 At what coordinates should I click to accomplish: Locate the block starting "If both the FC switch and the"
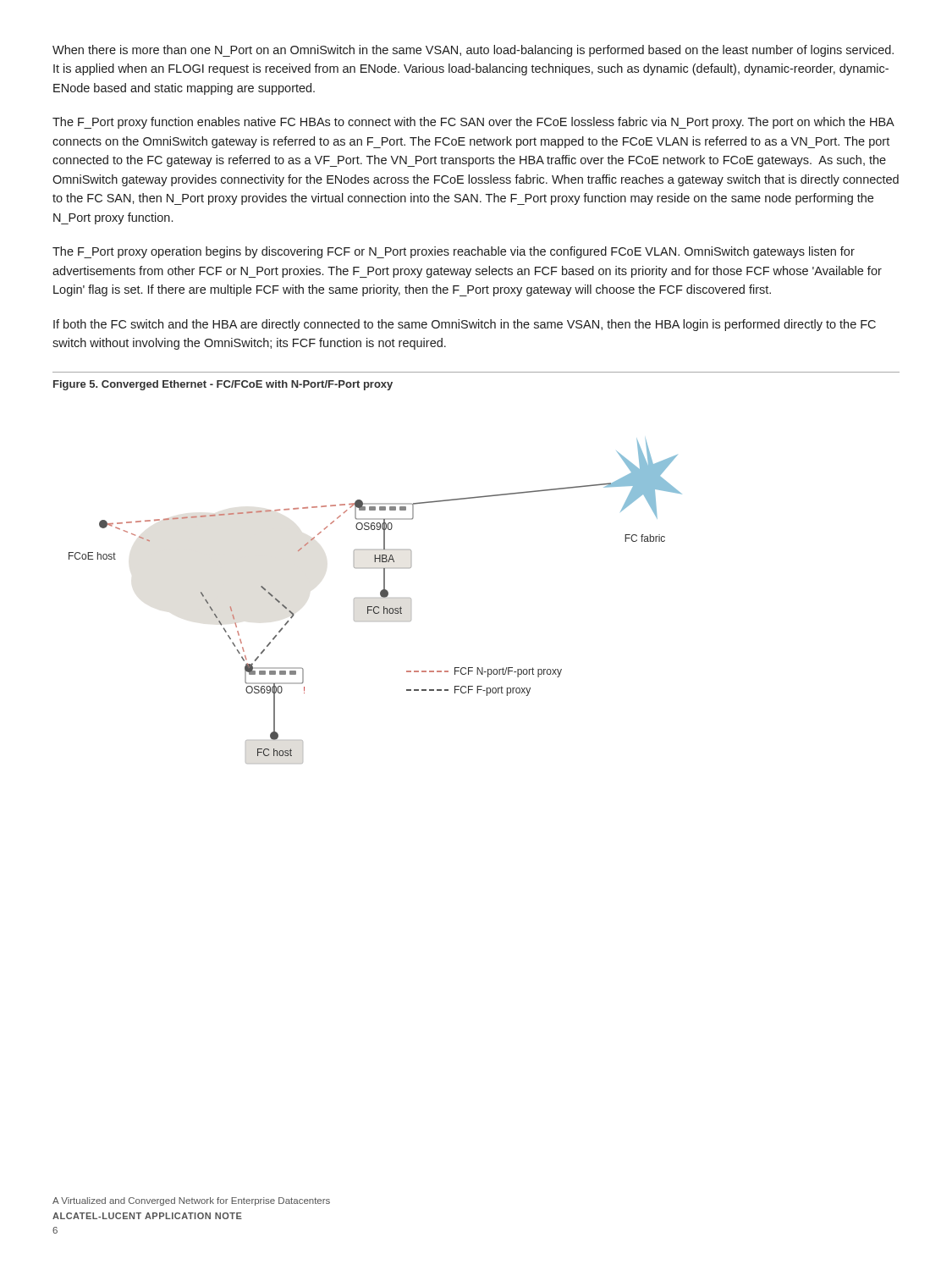(464, 334)
